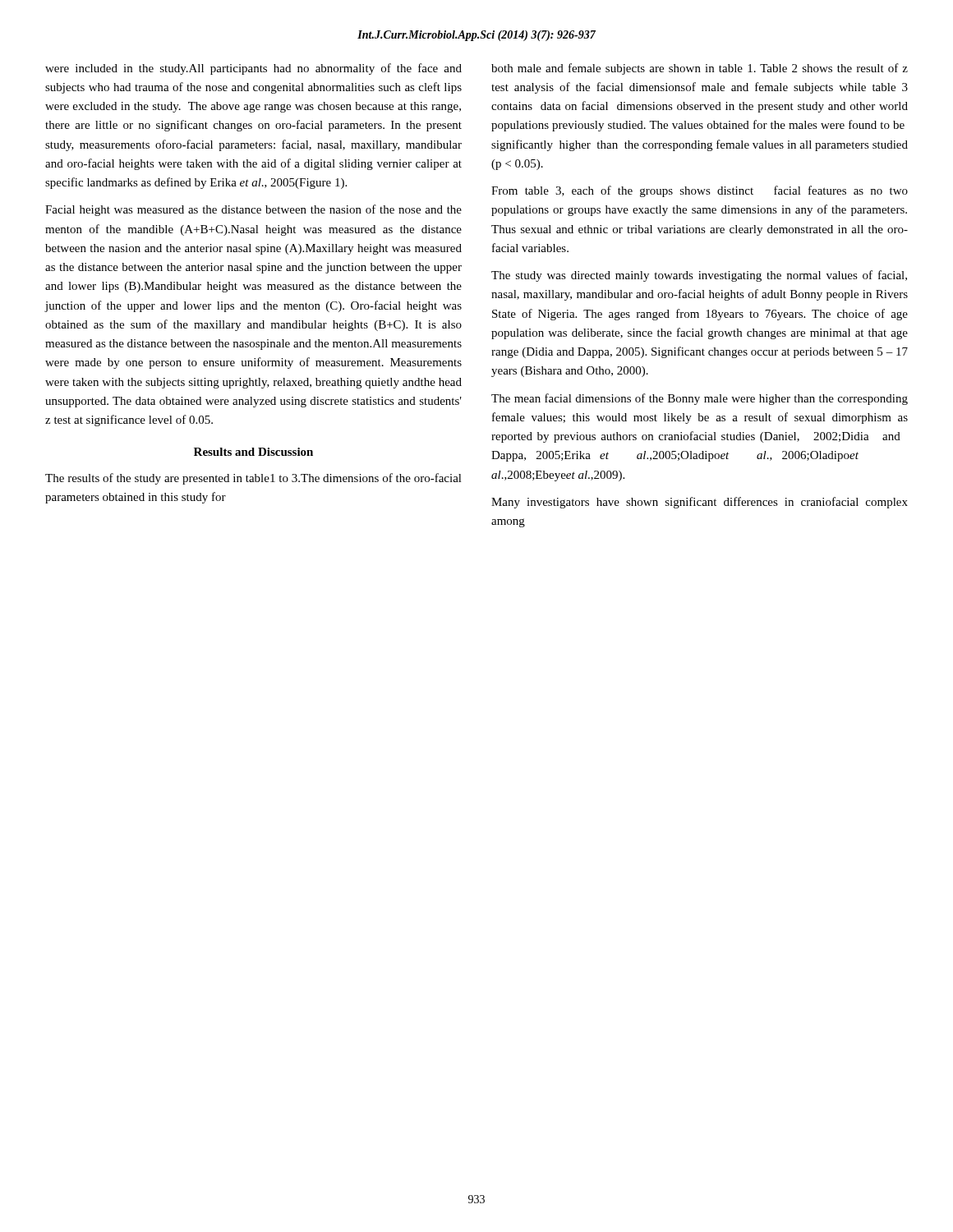Viewport: 953px width, 1232px height.
Task: Click on the section header containing "Results and Discussion"
Action: click(253, 452)
